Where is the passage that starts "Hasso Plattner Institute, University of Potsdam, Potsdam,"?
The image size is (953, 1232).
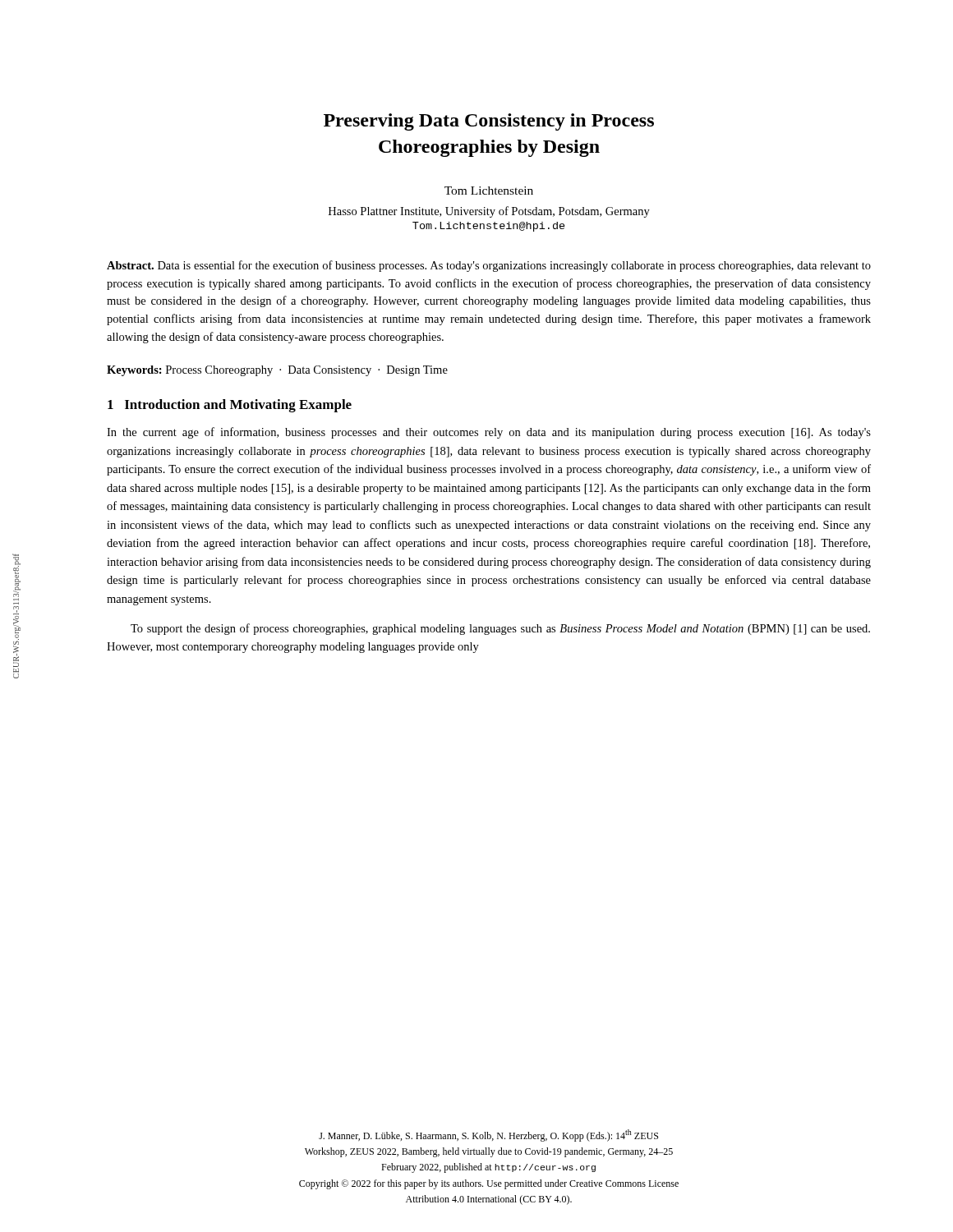pos(489,218)
